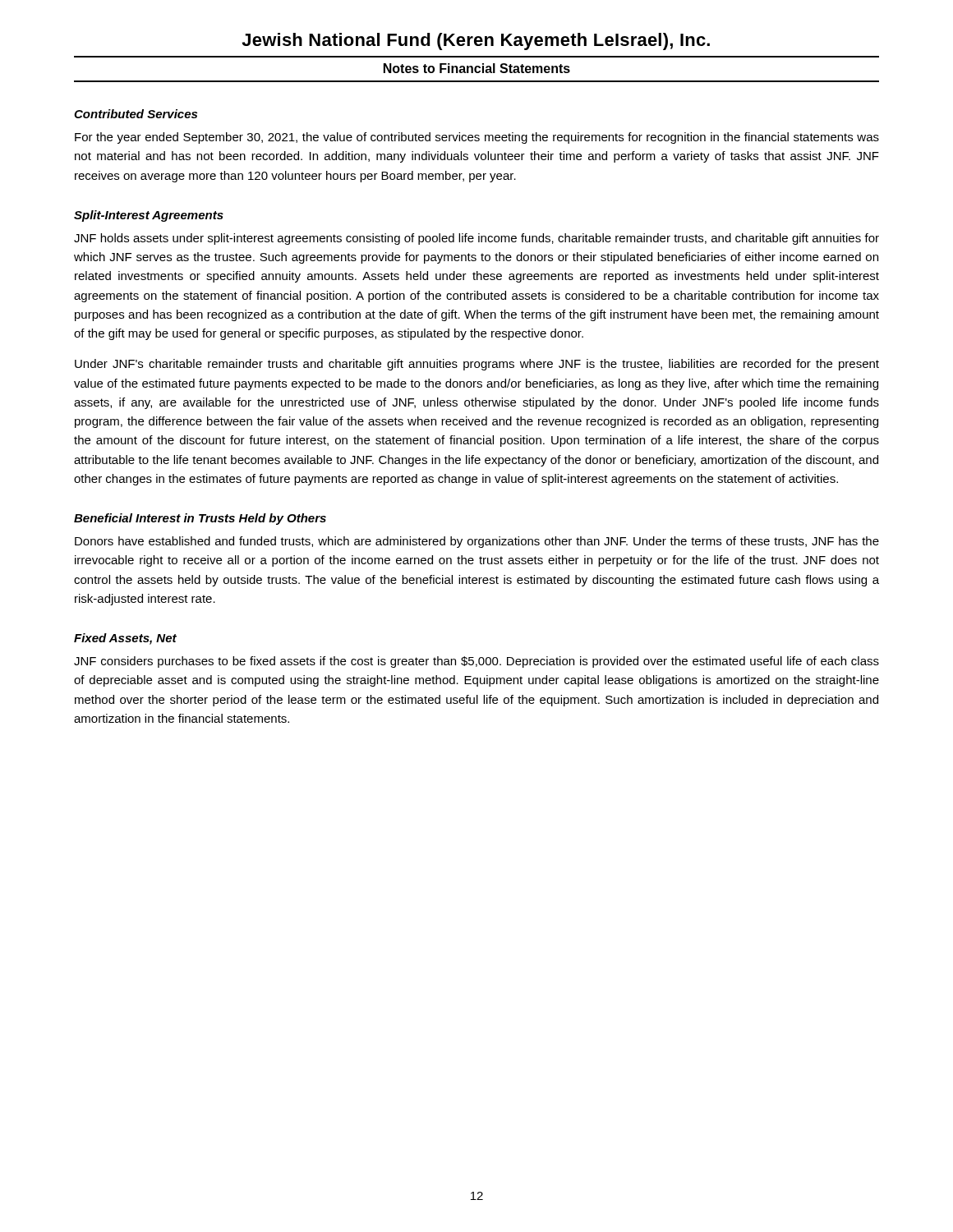The width and height of the screenshot is (953, 1232).
Task: Select the text block that reads "JNF considers purchases to"
Action: (476, 689)
